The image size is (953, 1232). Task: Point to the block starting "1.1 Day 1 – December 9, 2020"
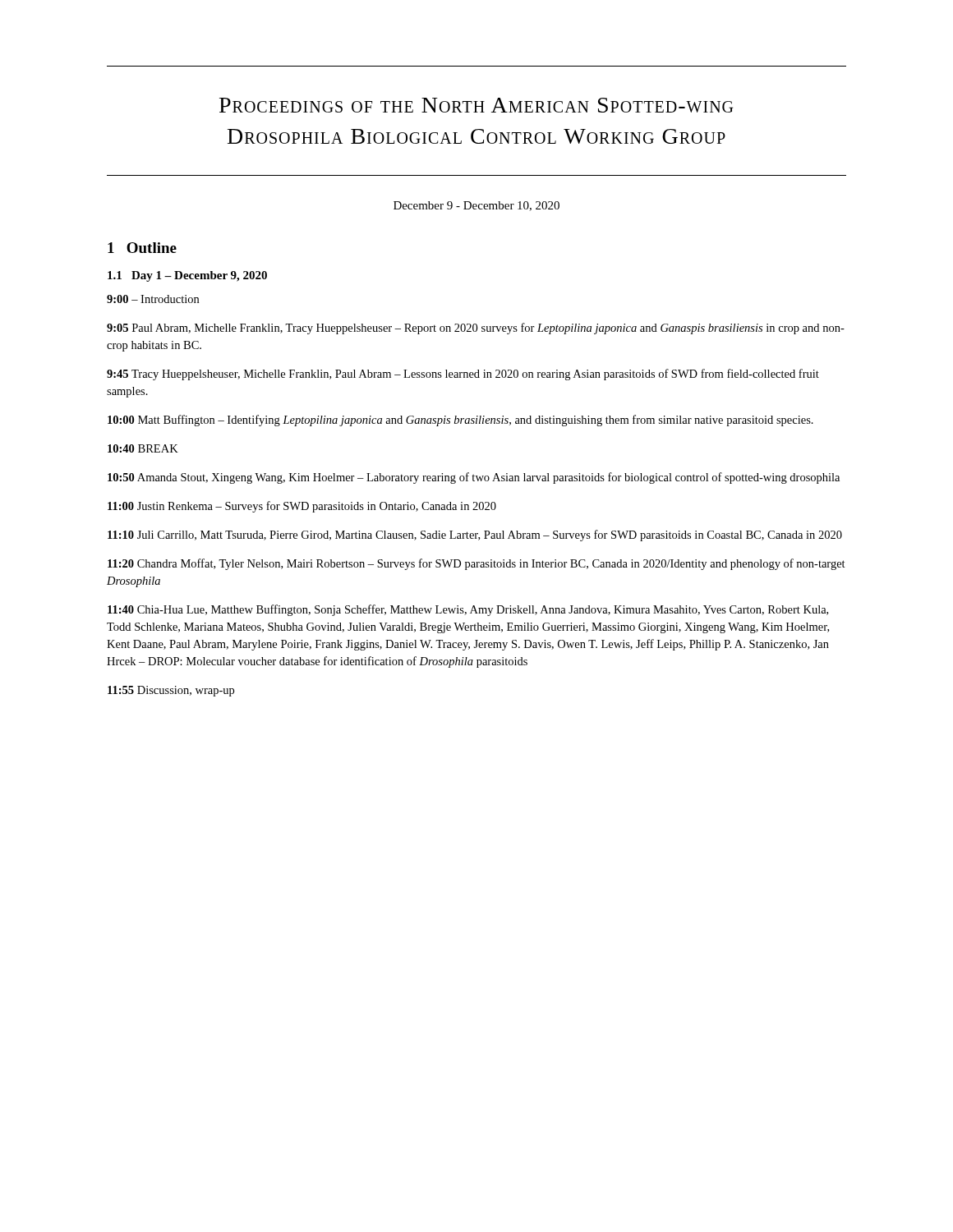click(187, 275)
